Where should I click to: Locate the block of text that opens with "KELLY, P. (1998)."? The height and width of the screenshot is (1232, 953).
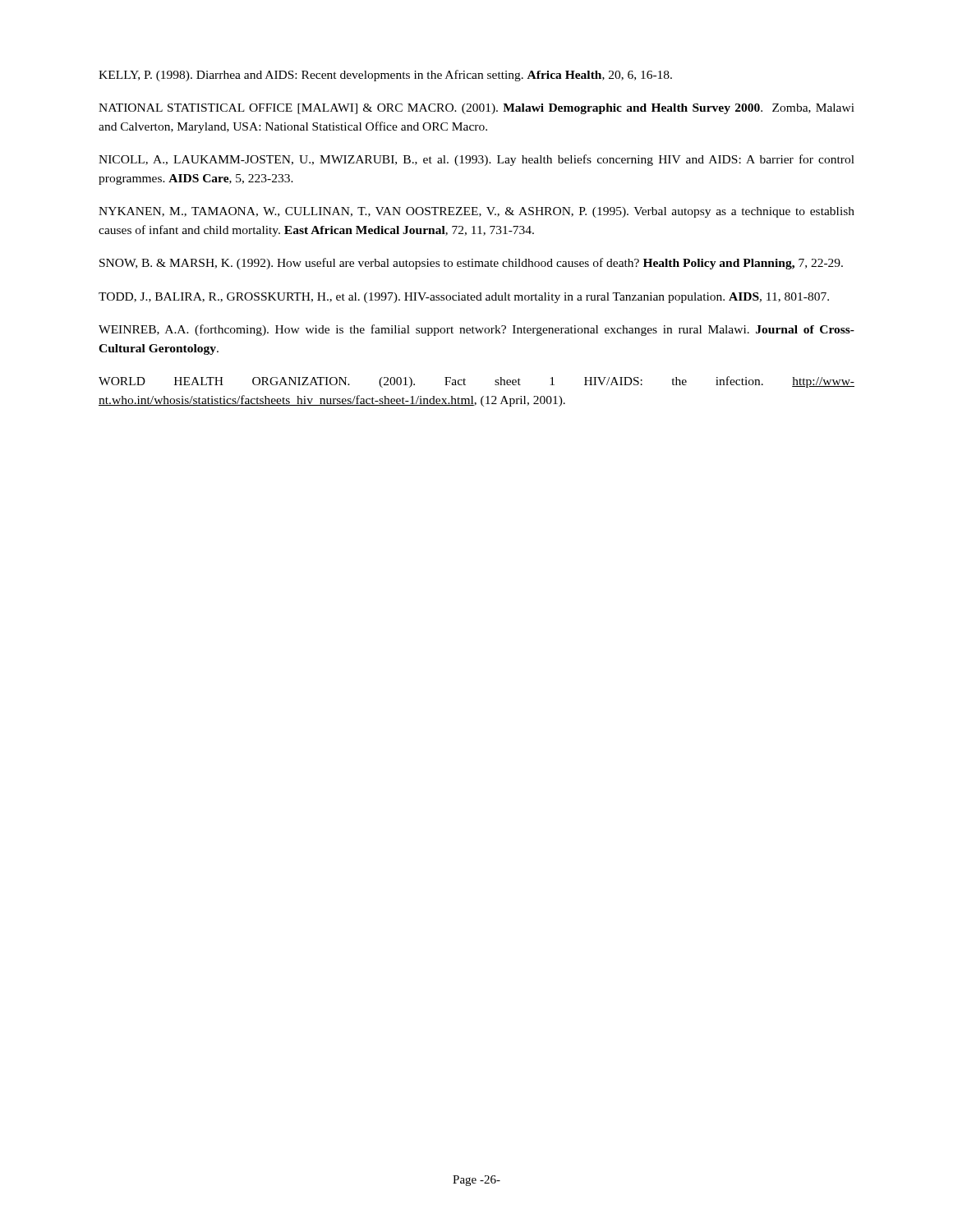click(x=386, y=74)
